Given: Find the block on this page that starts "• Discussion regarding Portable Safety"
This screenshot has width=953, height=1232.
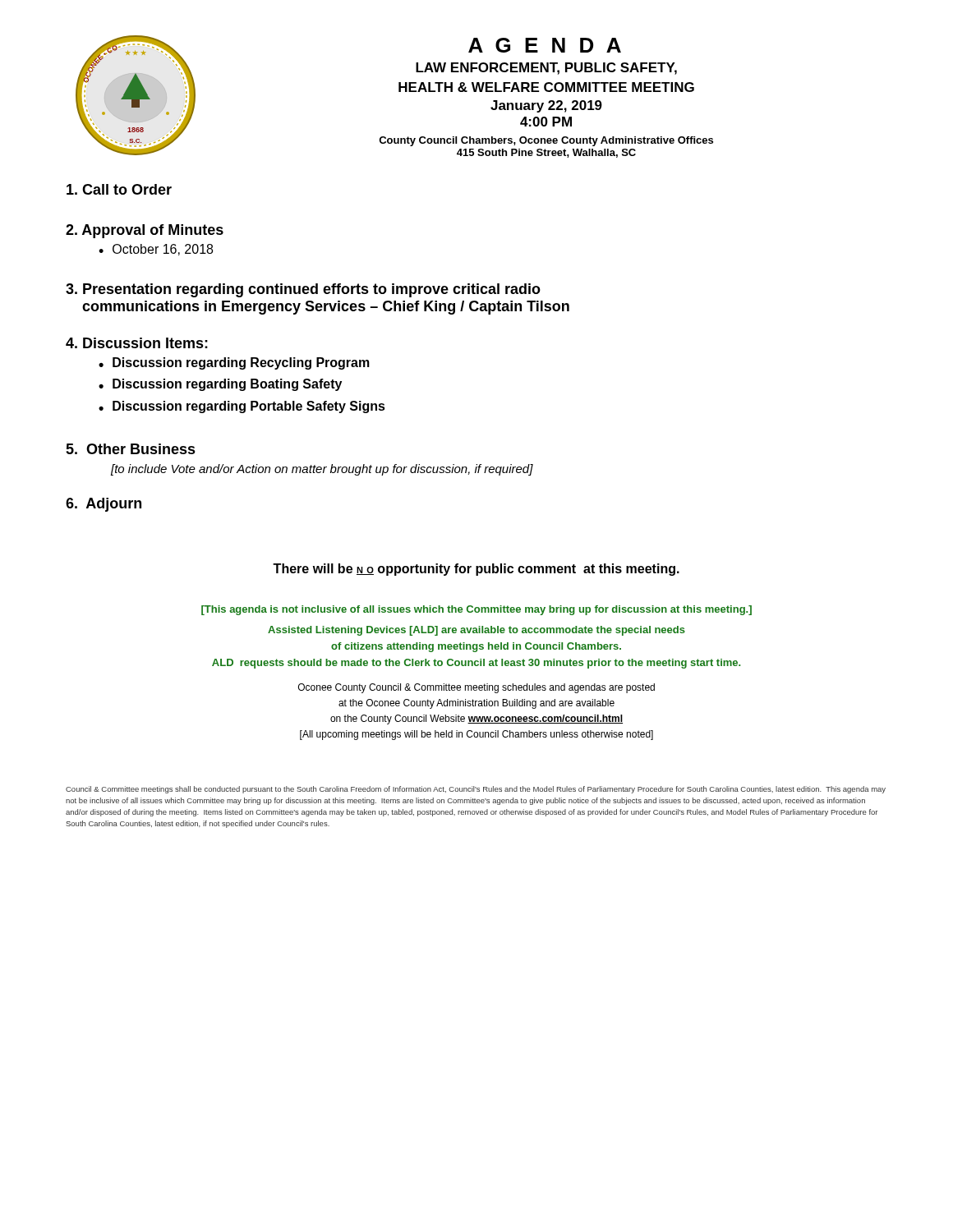Looking at the screenshot, I should point(242,409).
